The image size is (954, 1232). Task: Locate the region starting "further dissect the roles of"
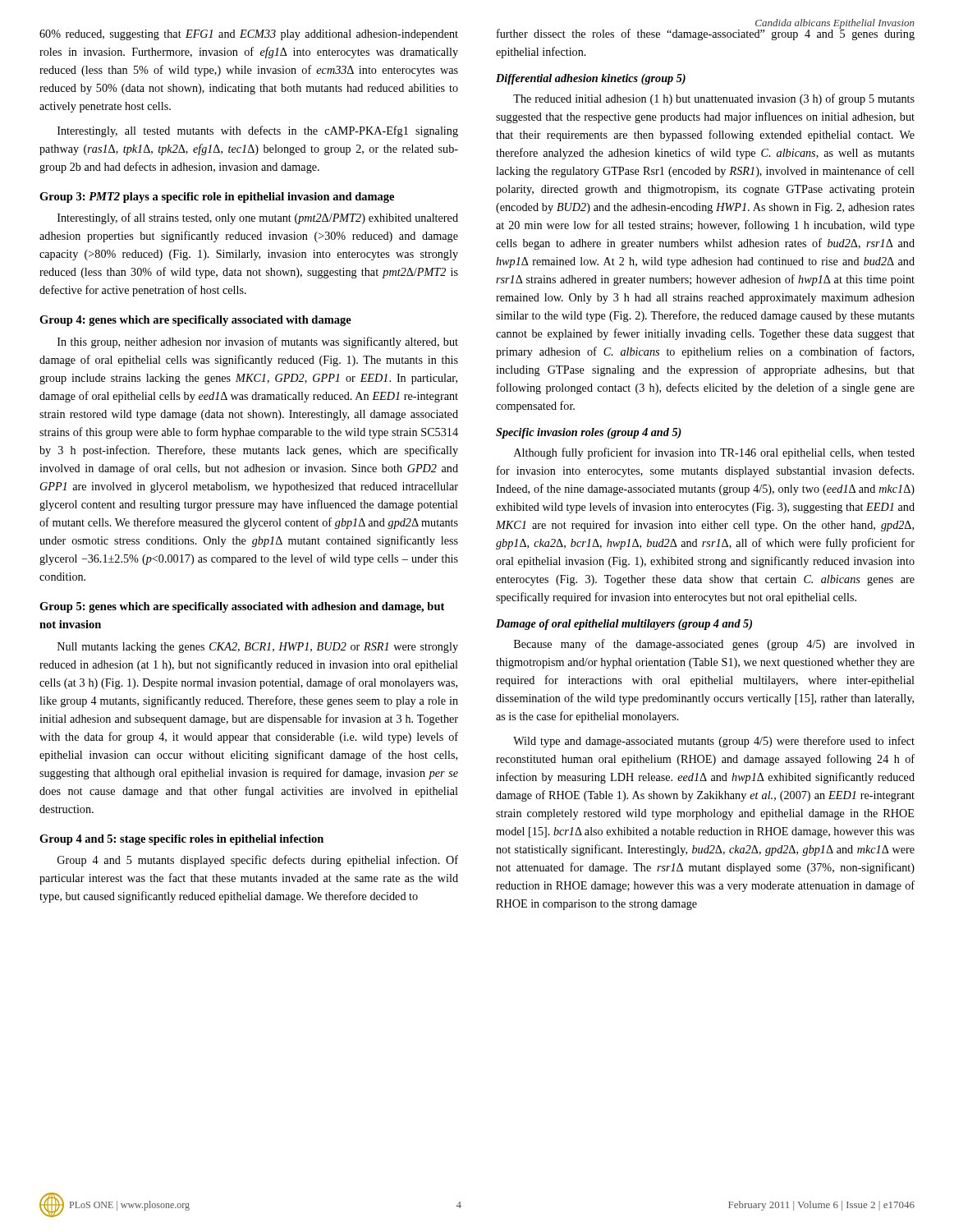point(705,43)
